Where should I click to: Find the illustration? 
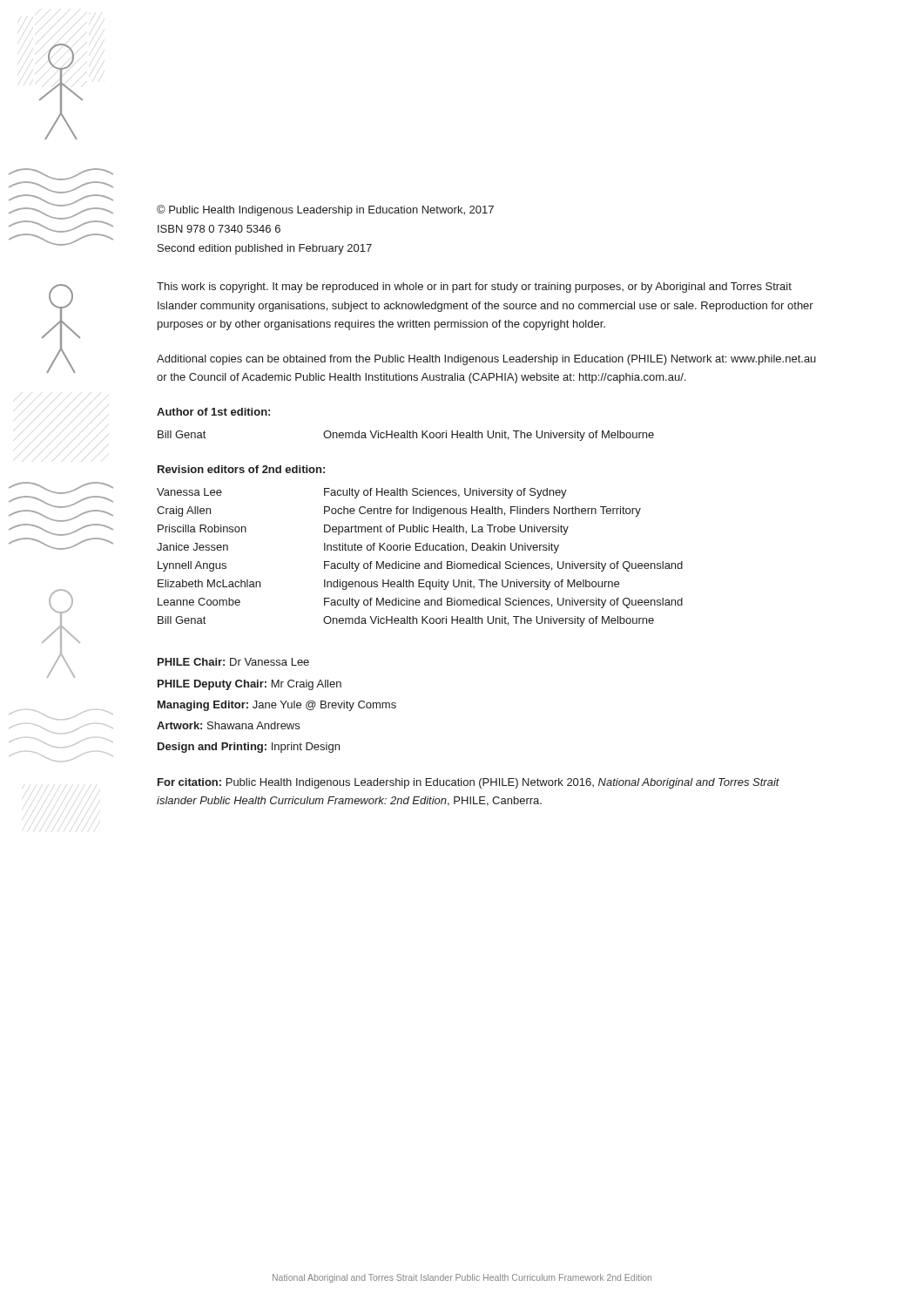(61, 654)
